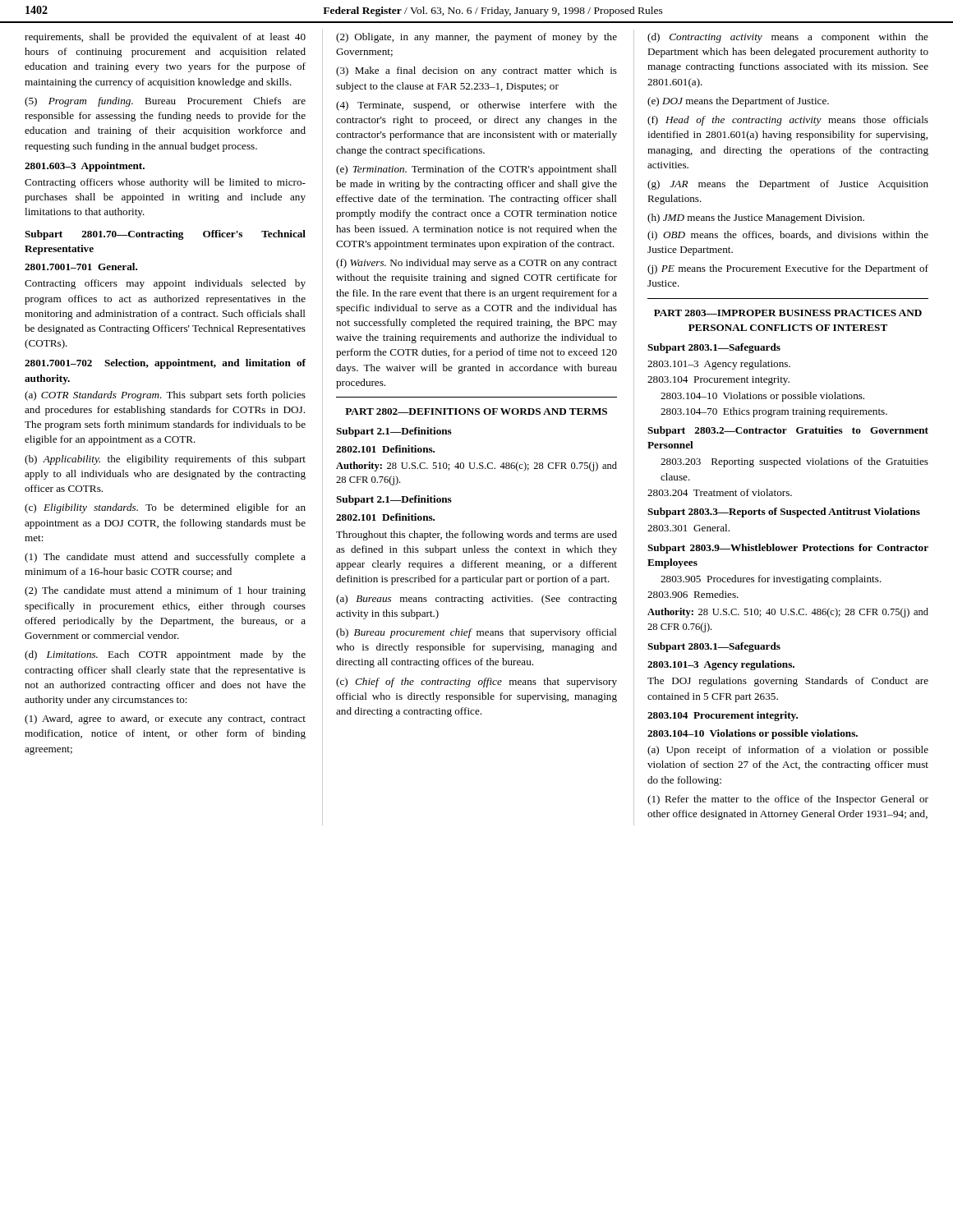Click on the passage starting "Subpart 2803.2—Contractor Gratuities"
The image size is (953, 1232).
788,438
